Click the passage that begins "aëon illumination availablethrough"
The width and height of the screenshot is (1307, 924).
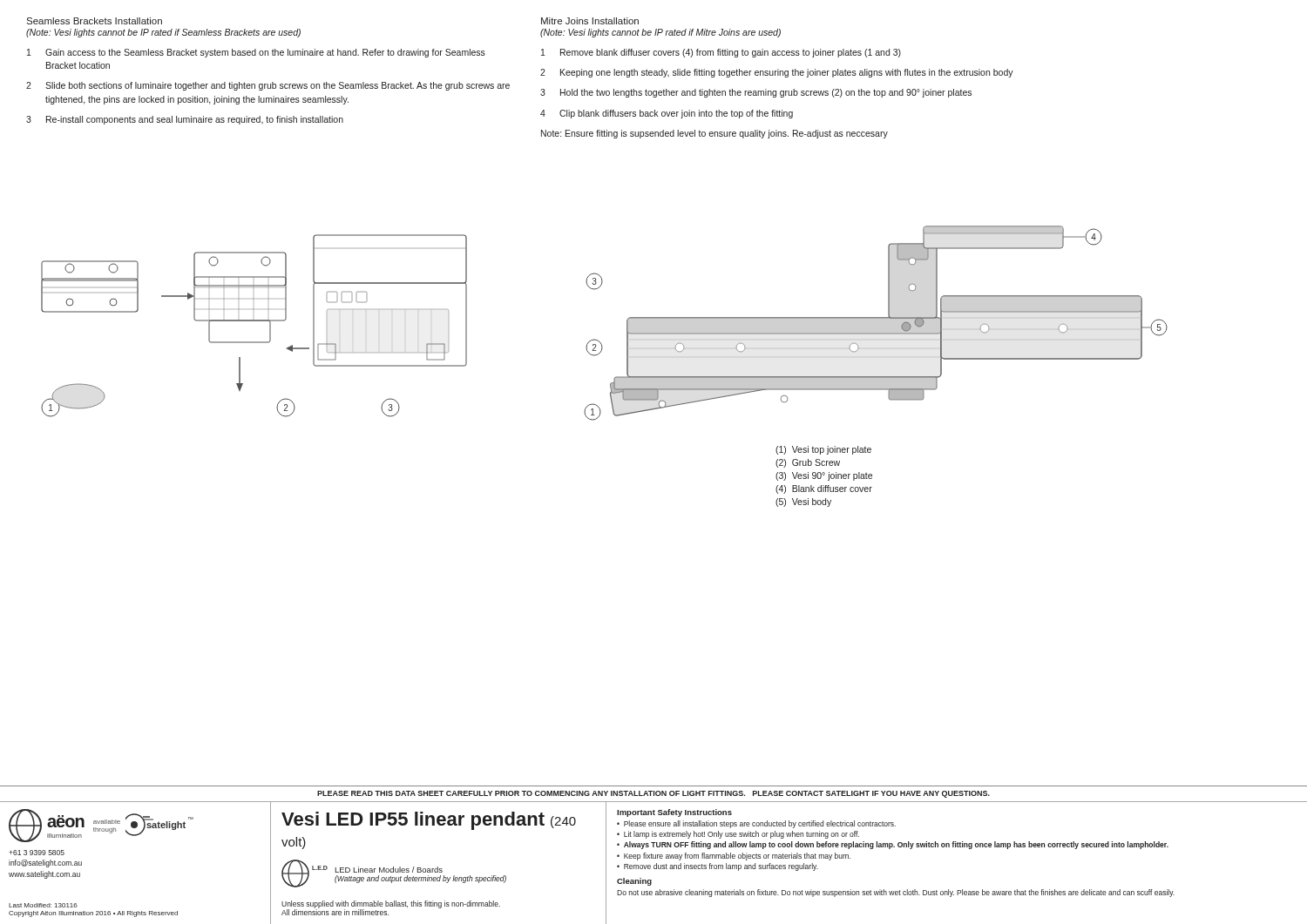point(135,845)
